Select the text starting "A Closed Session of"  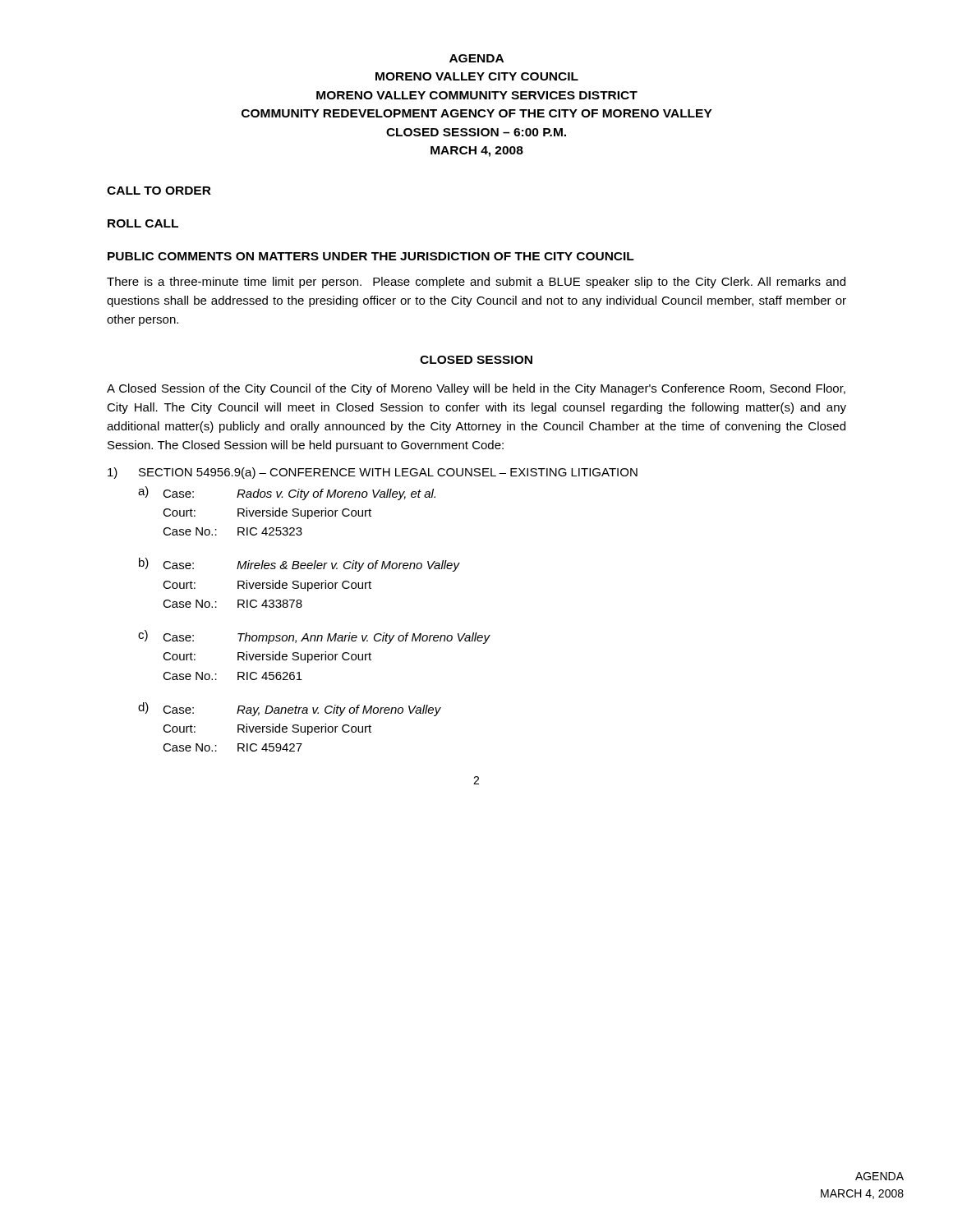pyautogui.click(x=476, y=416)
